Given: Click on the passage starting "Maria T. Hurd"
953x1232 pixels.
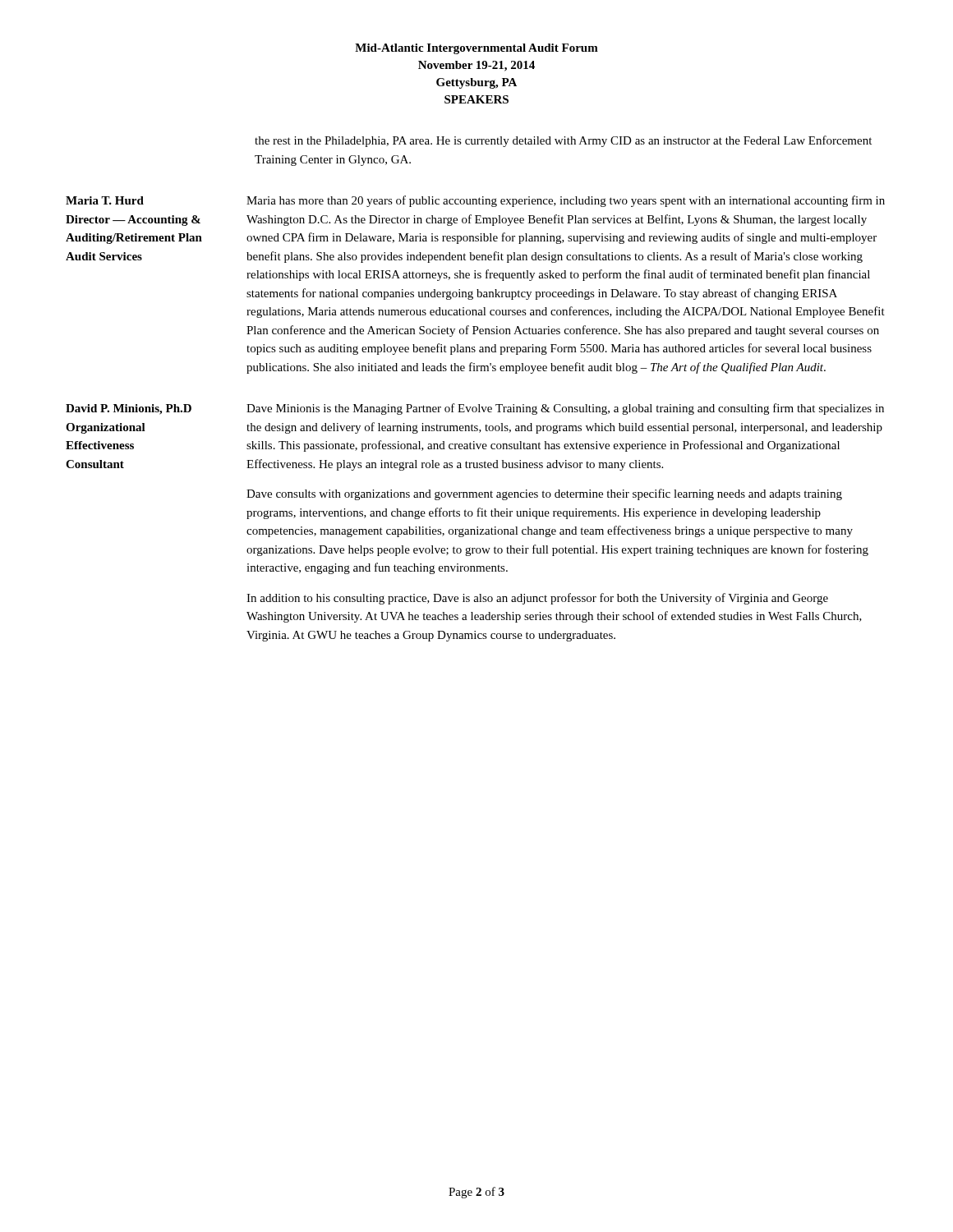Looking at the screenshot, I should pos(134,228).
